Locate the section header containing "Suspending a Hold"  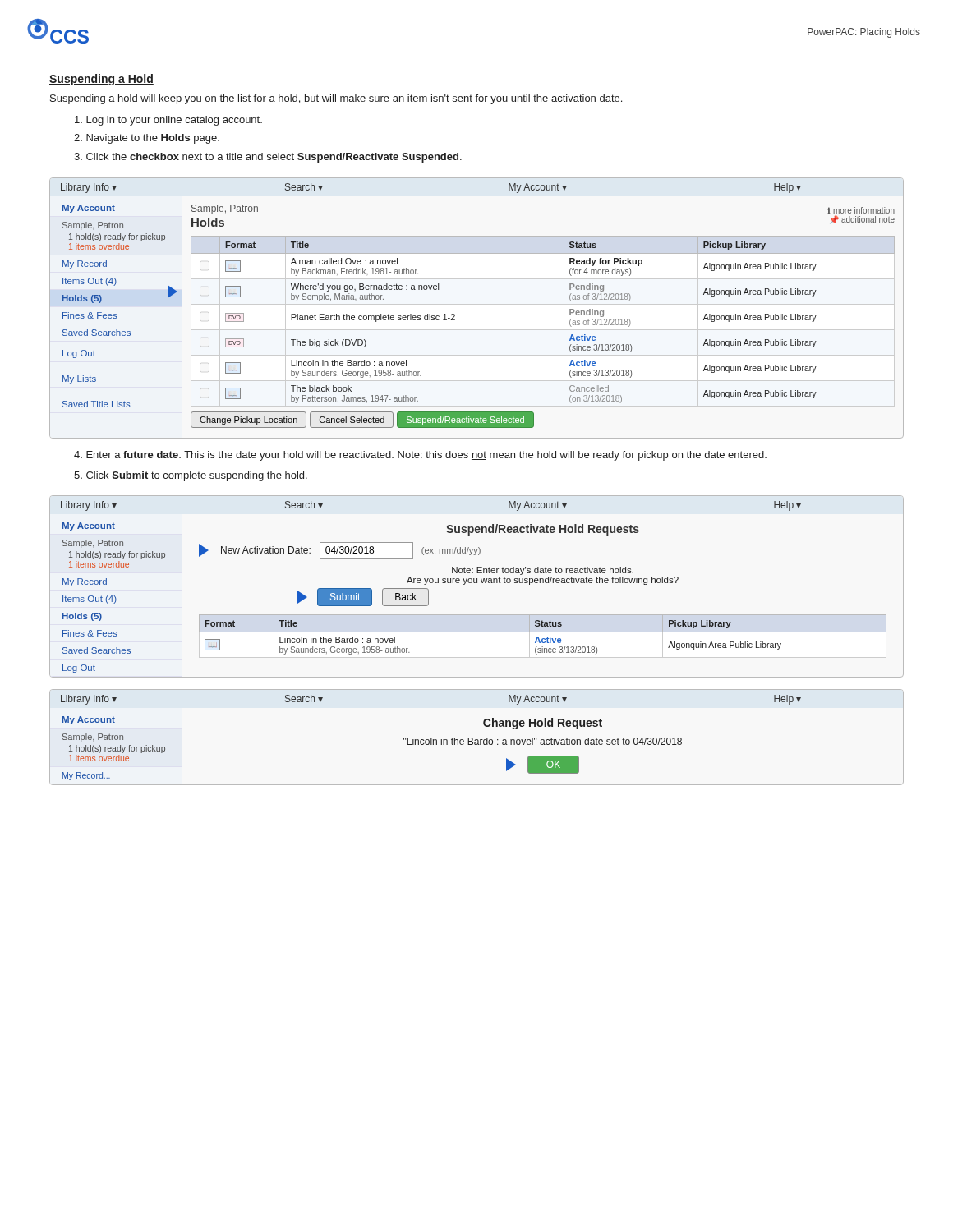(101, 79)
